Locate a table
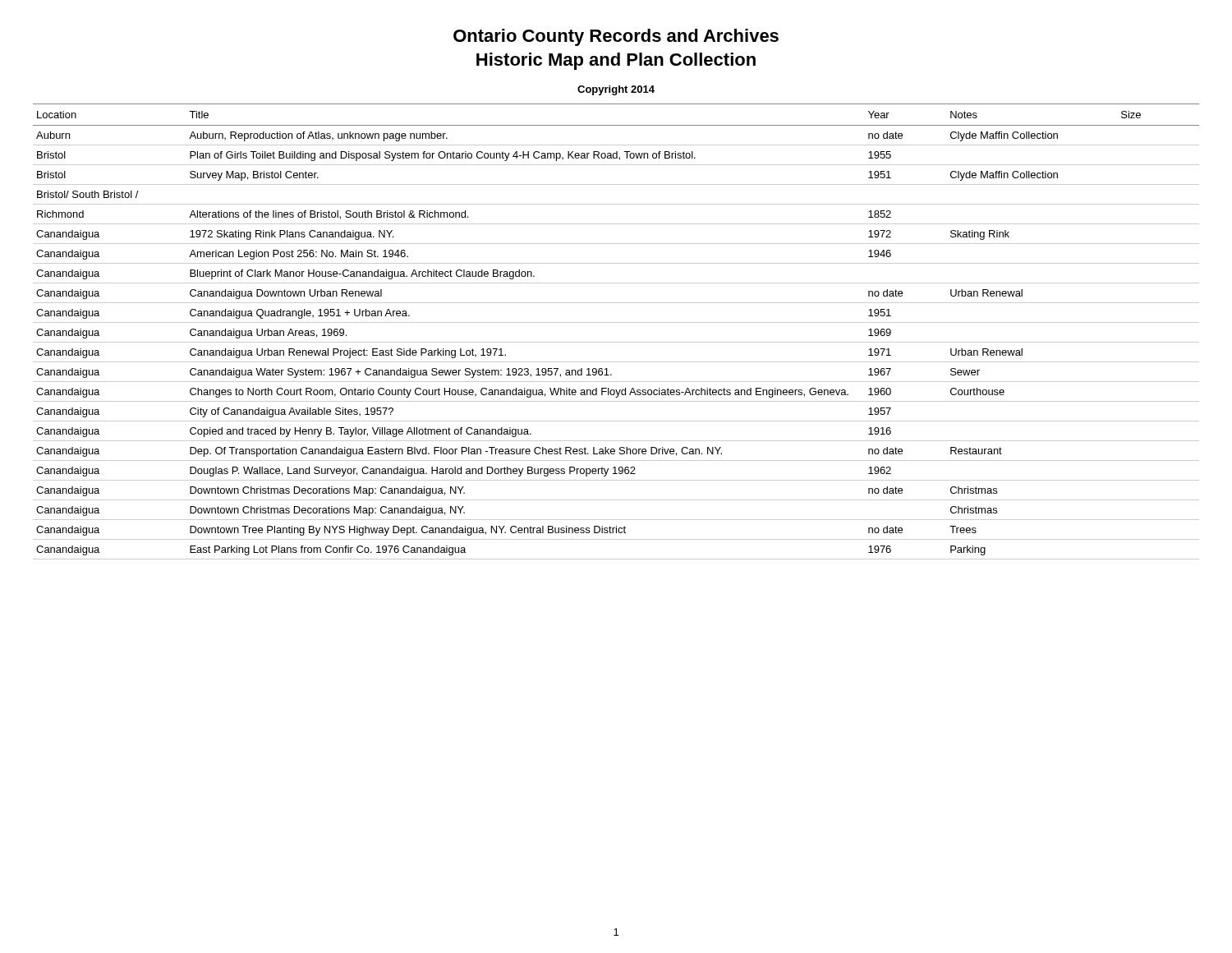This screenshot has height=953, width=1232. (616, 332)
